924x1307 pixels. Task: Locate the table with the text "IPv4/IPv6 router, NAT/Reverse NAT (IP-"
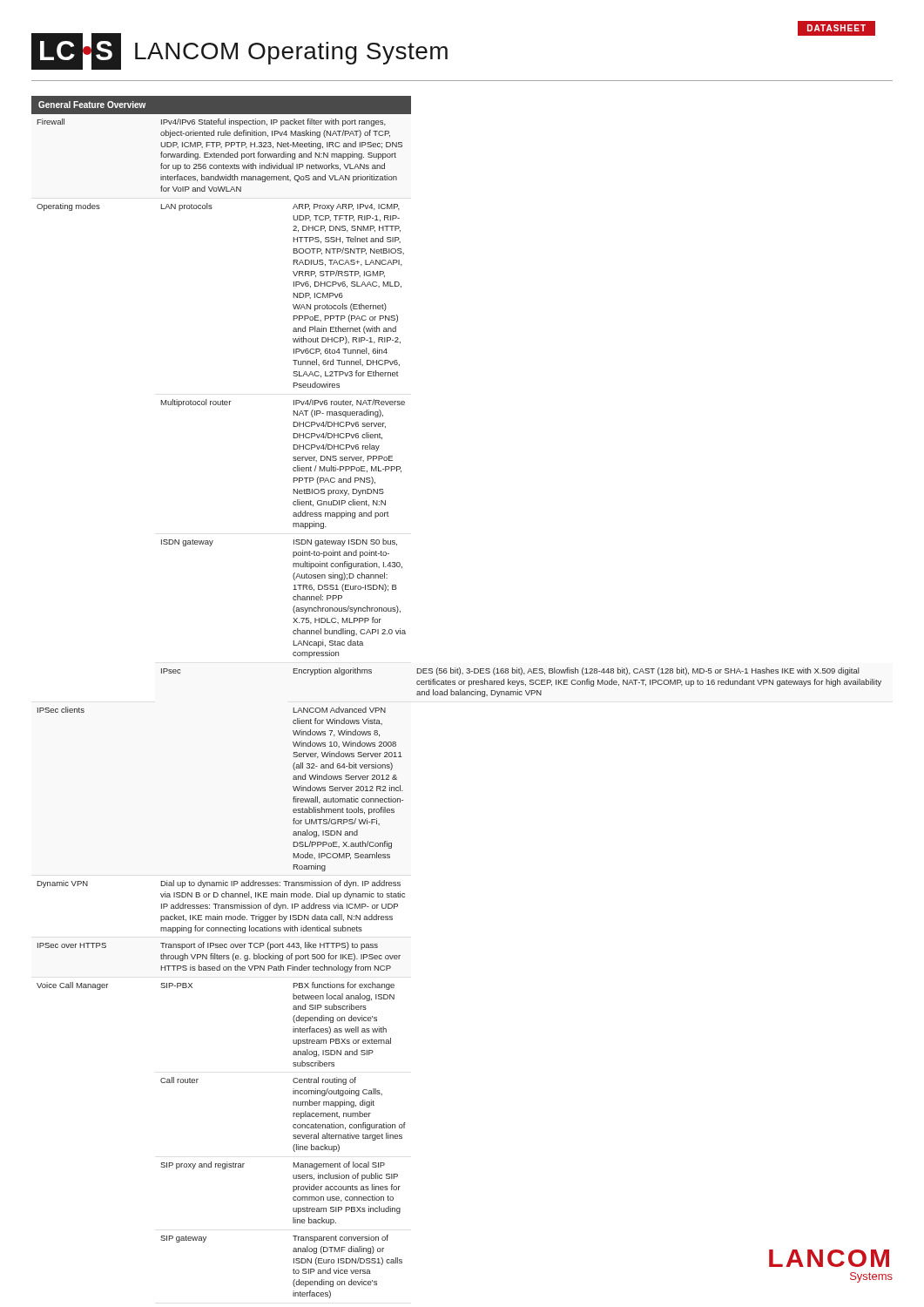462,701
